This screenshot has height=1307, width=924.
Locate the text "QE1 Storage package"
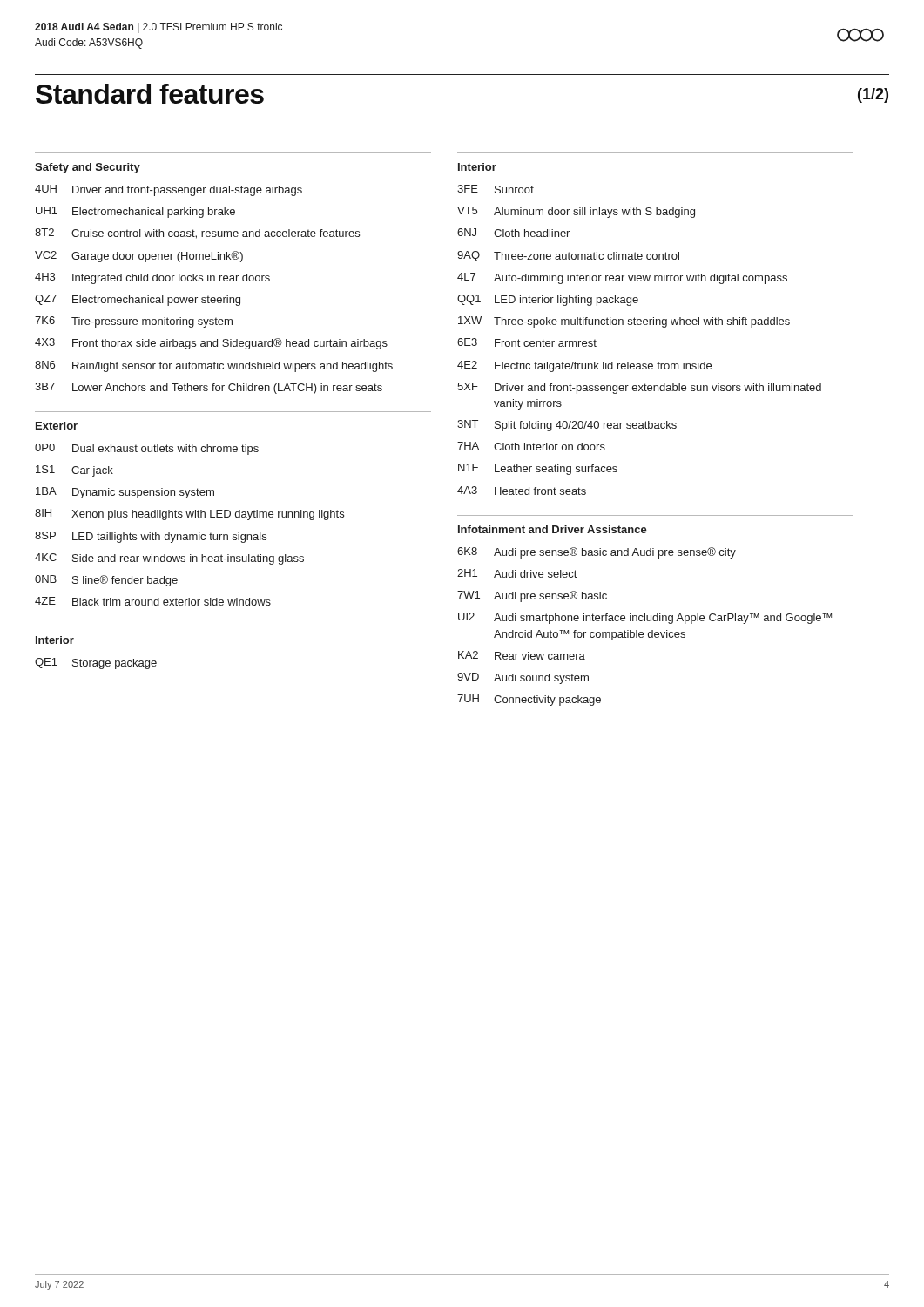coord(96,663)
